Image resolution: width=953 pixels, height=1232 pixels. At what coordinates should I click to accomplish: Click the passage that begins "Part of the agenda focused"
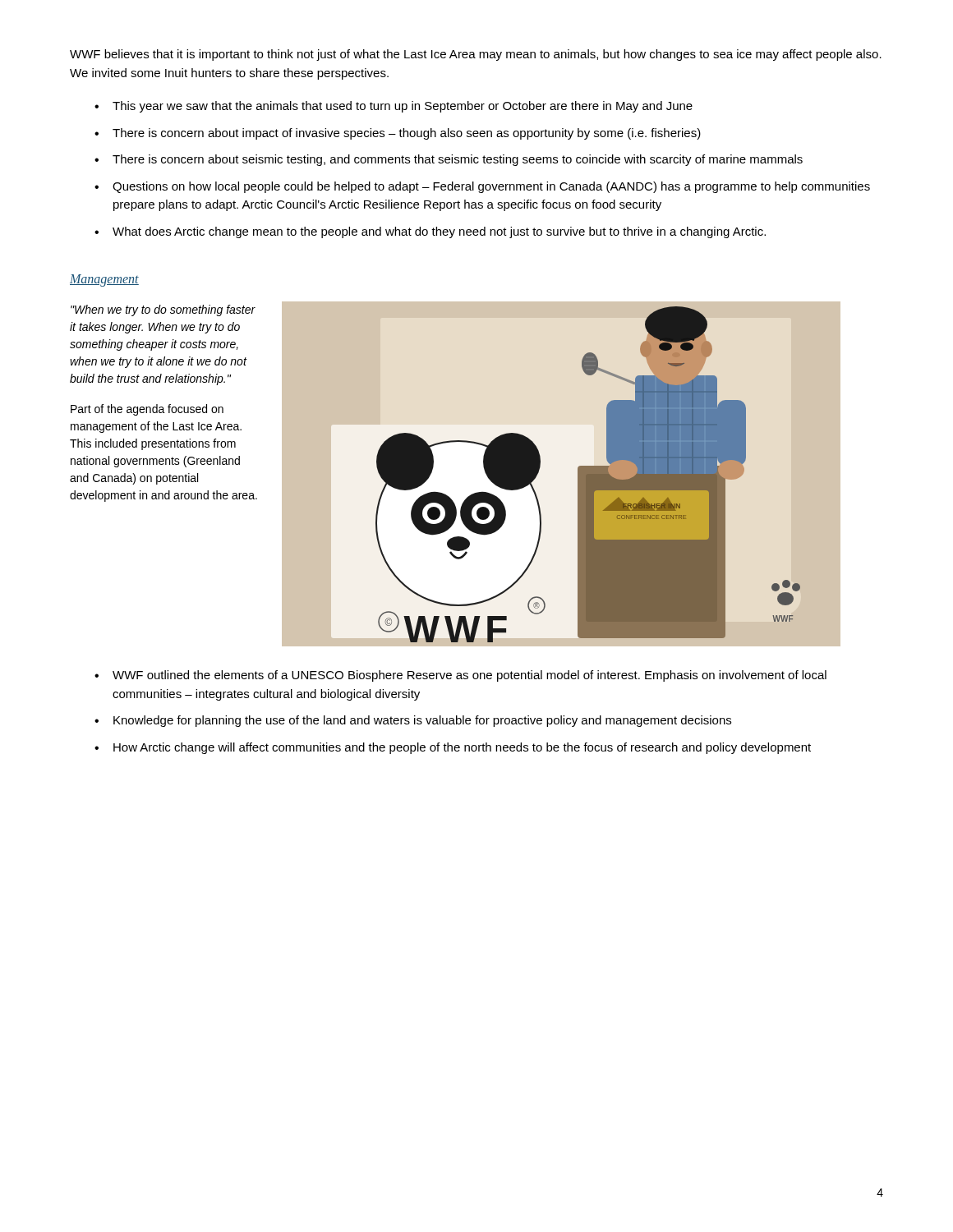(164, 452)
